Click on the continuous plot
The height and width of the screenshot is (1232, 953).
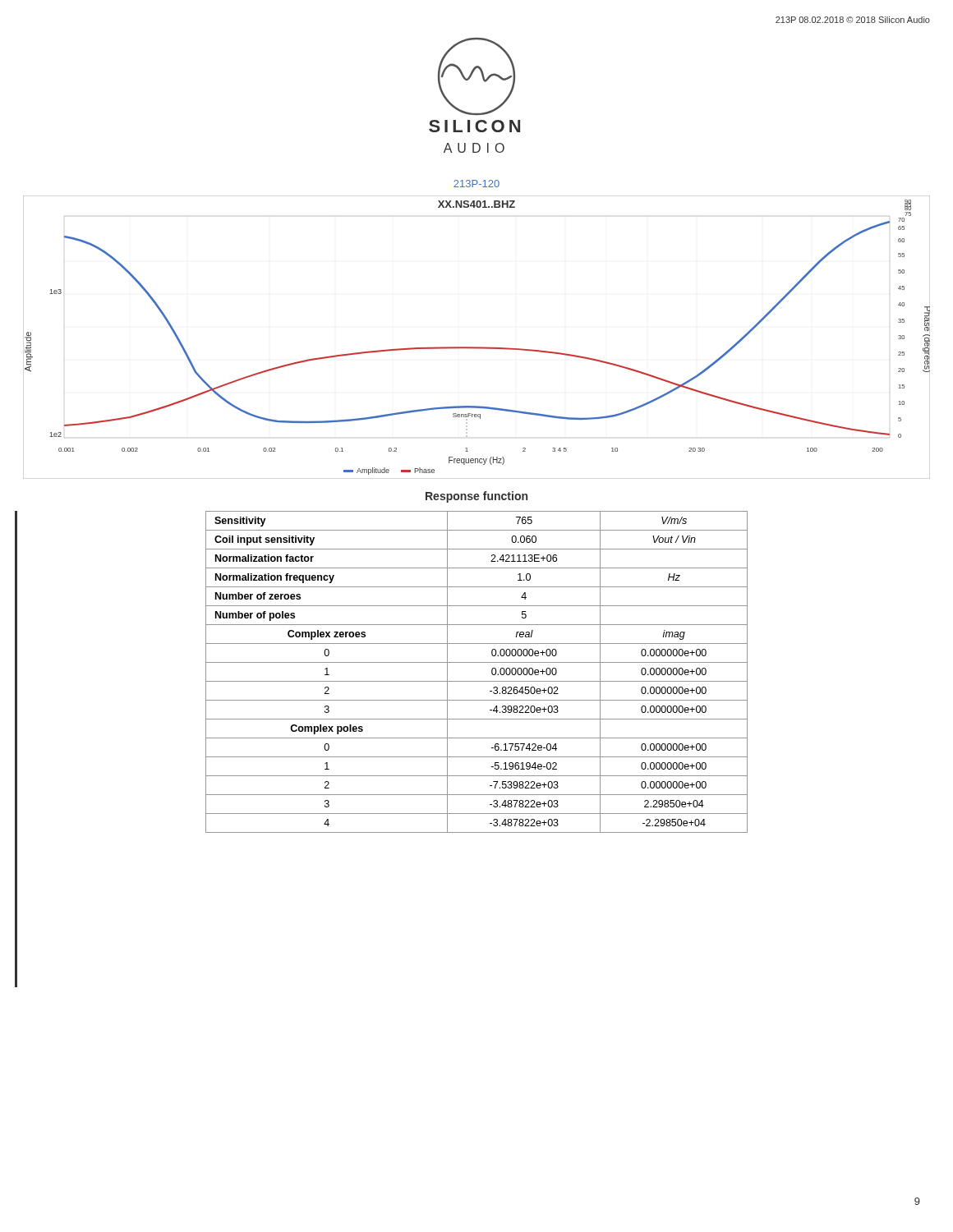coord(476,337)
